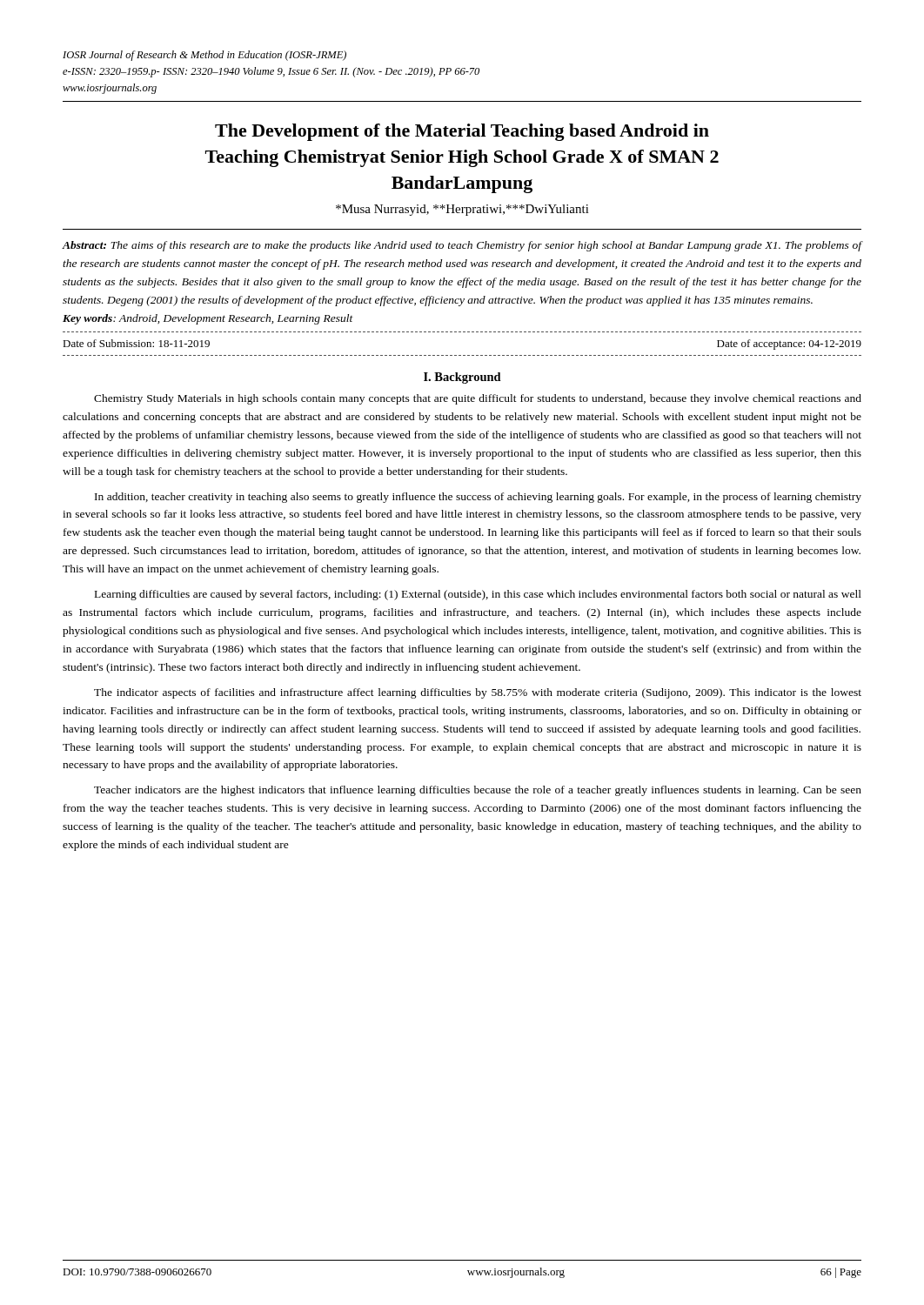Select the element starting "In addition, teacher creativity in teaching also seems"
Image resolution: width=924 pixels, height=1305 pixels.
click(x=462, y=532)
